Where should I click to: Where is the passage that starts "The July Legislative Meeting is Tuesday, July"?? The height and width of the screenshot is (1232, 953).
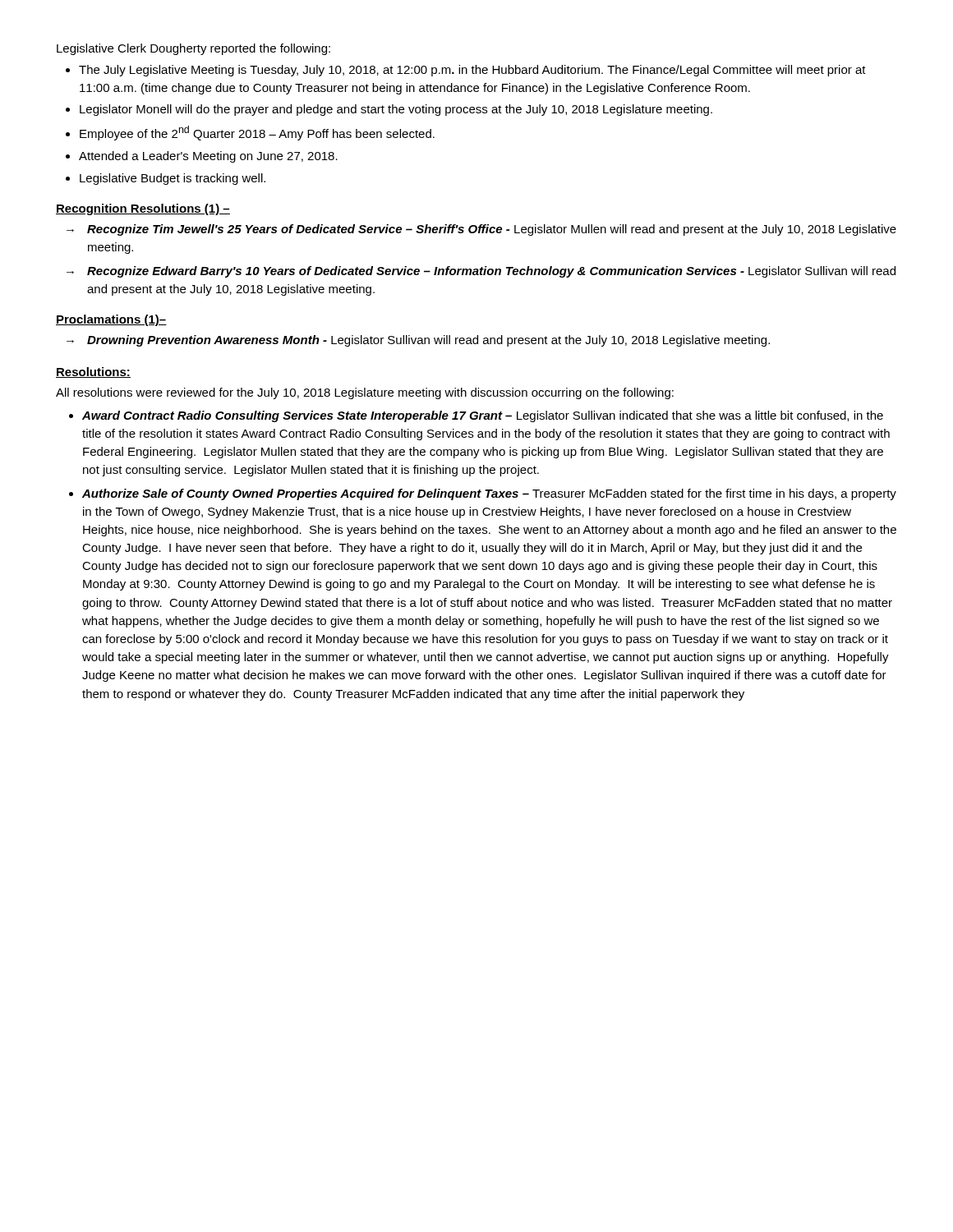click(x=472, y=78)
